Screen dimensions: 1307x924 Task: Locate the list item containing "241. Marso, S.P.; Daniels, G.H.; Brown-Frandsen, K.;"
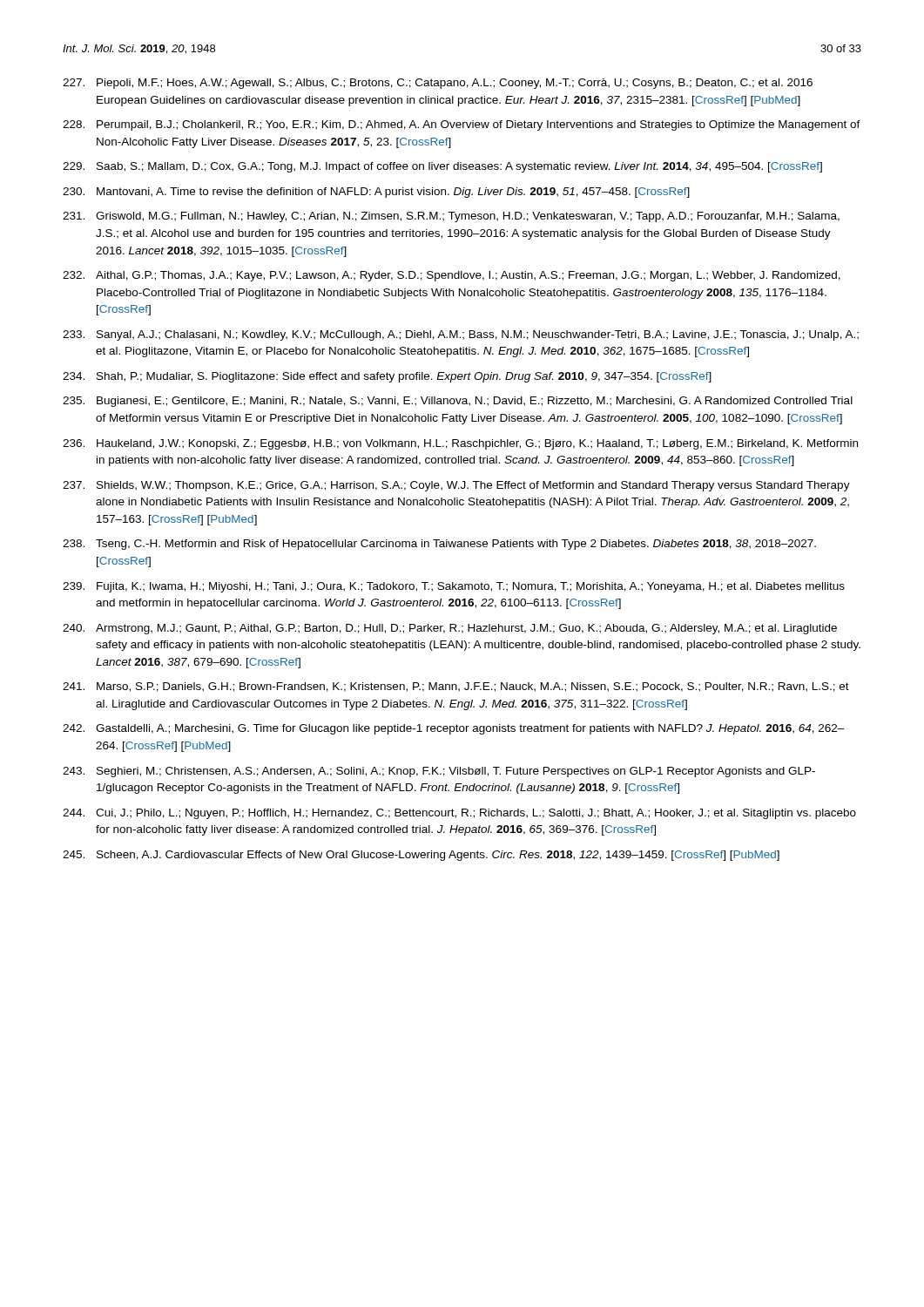pos(462,695)
